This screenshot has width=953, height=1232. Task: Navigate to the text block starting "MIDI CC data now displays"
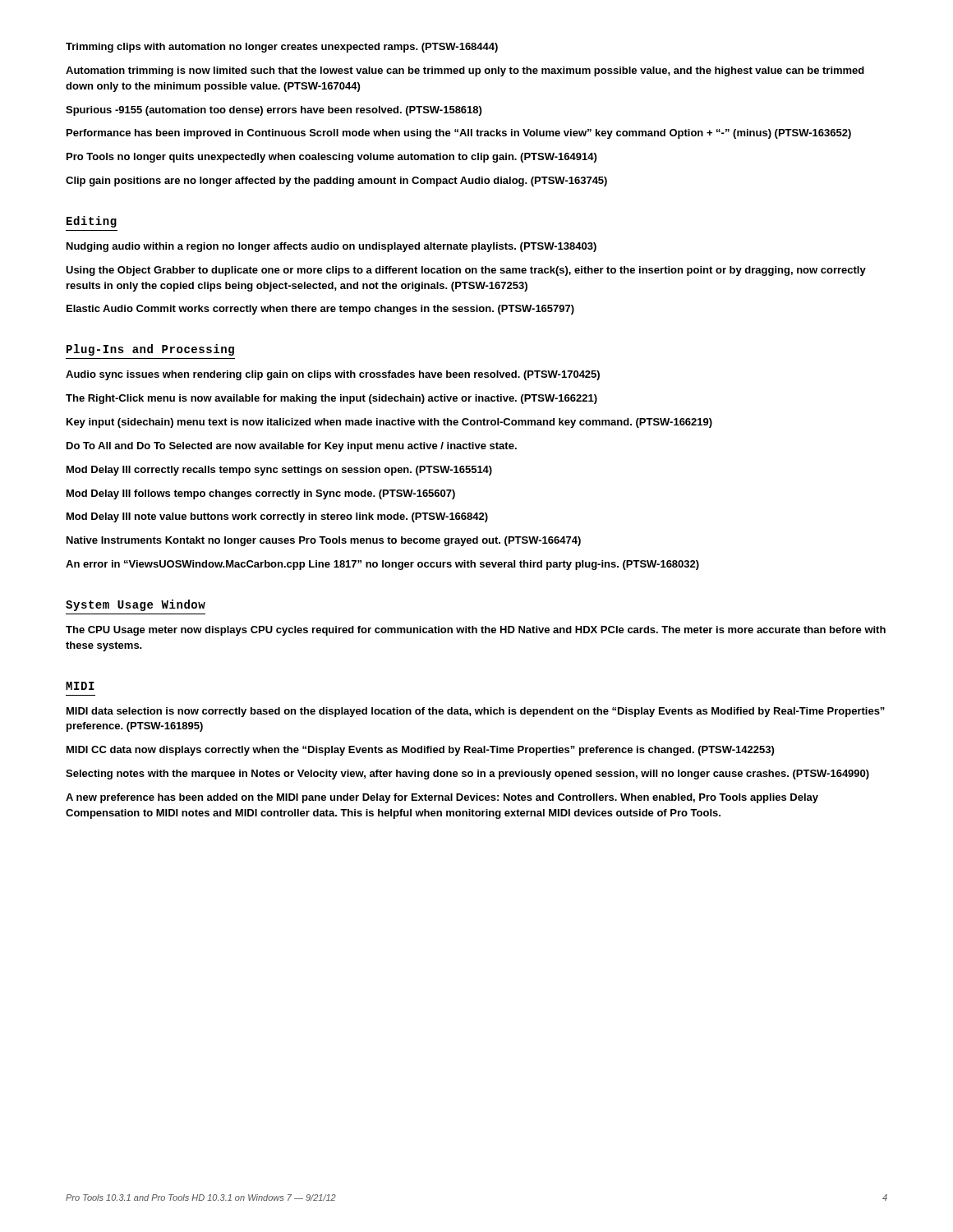(x=420, y=750)
